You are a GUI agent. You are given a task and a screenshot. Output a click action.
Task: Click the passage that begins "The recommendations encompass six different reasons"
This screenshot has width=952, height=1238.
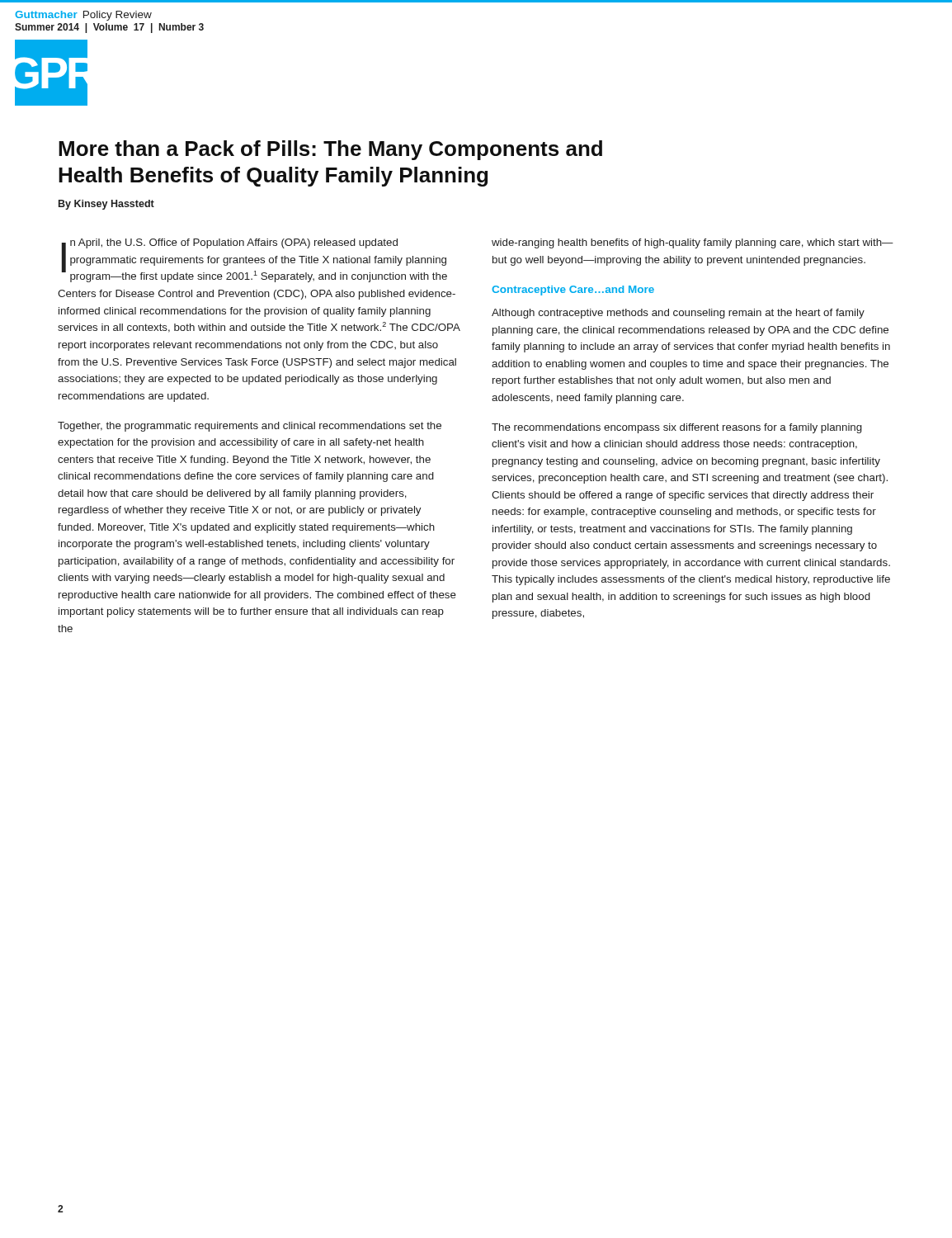pos(691,520)
